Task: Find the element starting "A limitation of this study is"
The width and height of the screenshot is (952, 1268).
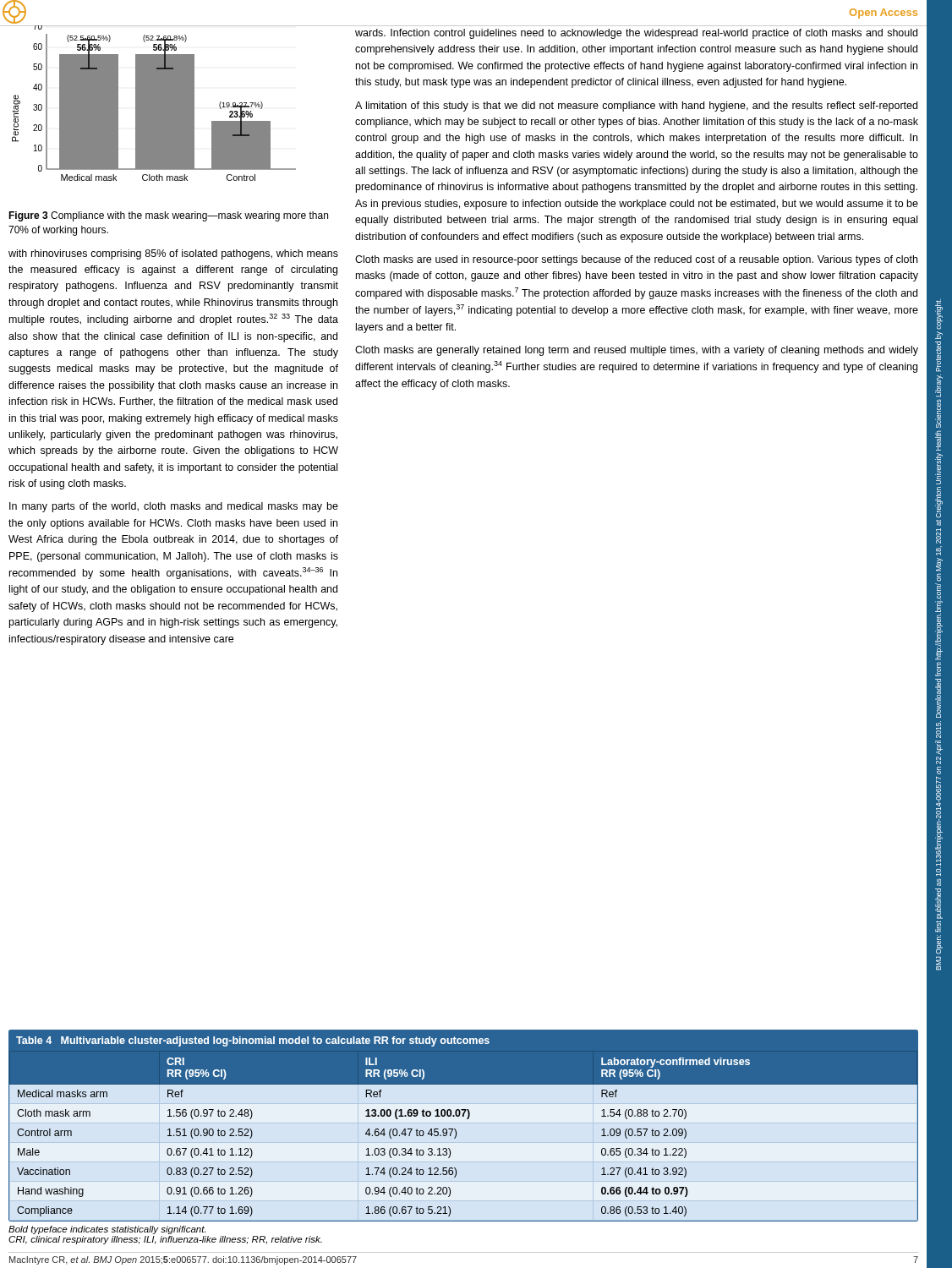Action: point(637,171)
